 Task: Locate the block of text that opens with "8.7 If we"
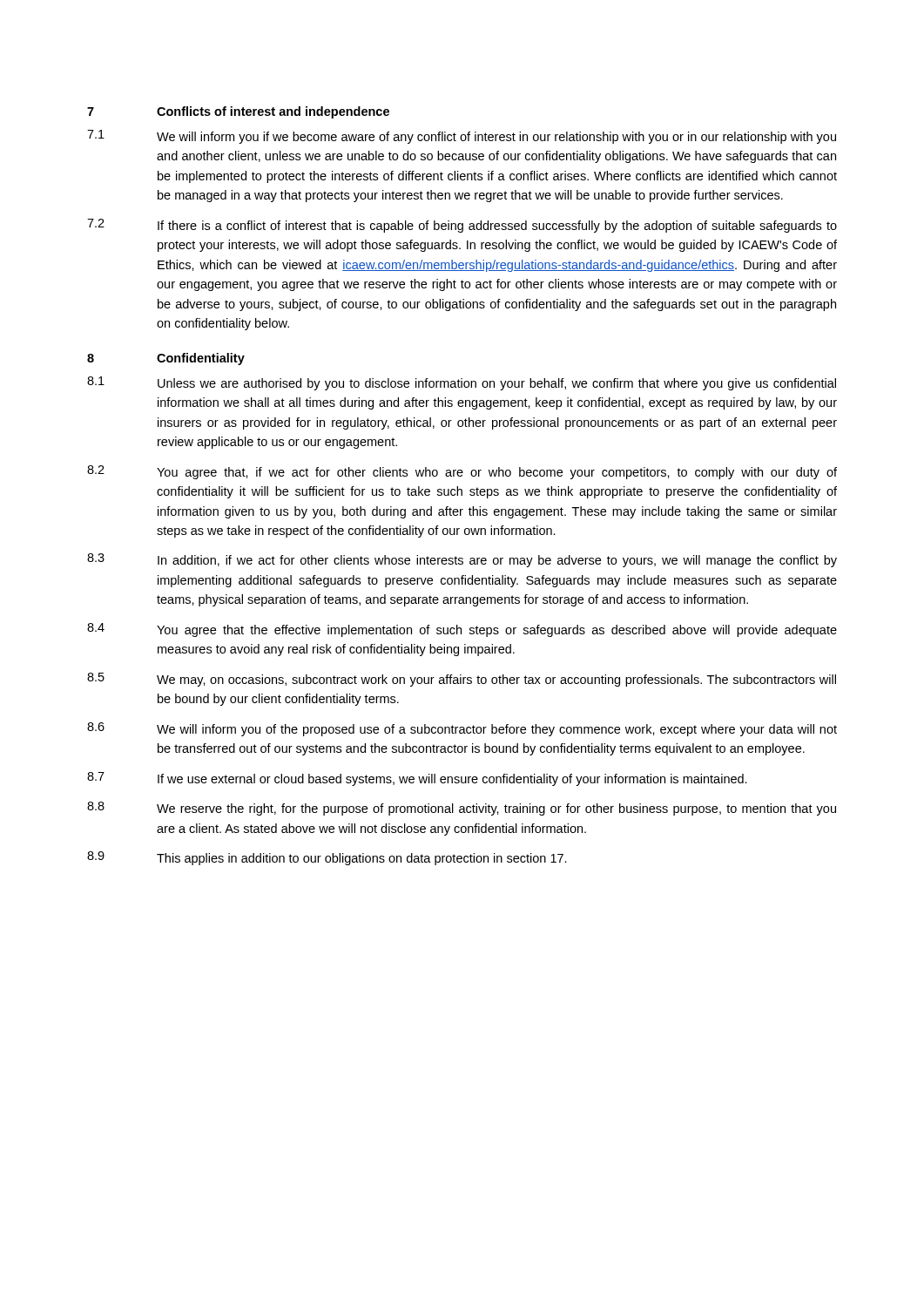coord(462,779)
